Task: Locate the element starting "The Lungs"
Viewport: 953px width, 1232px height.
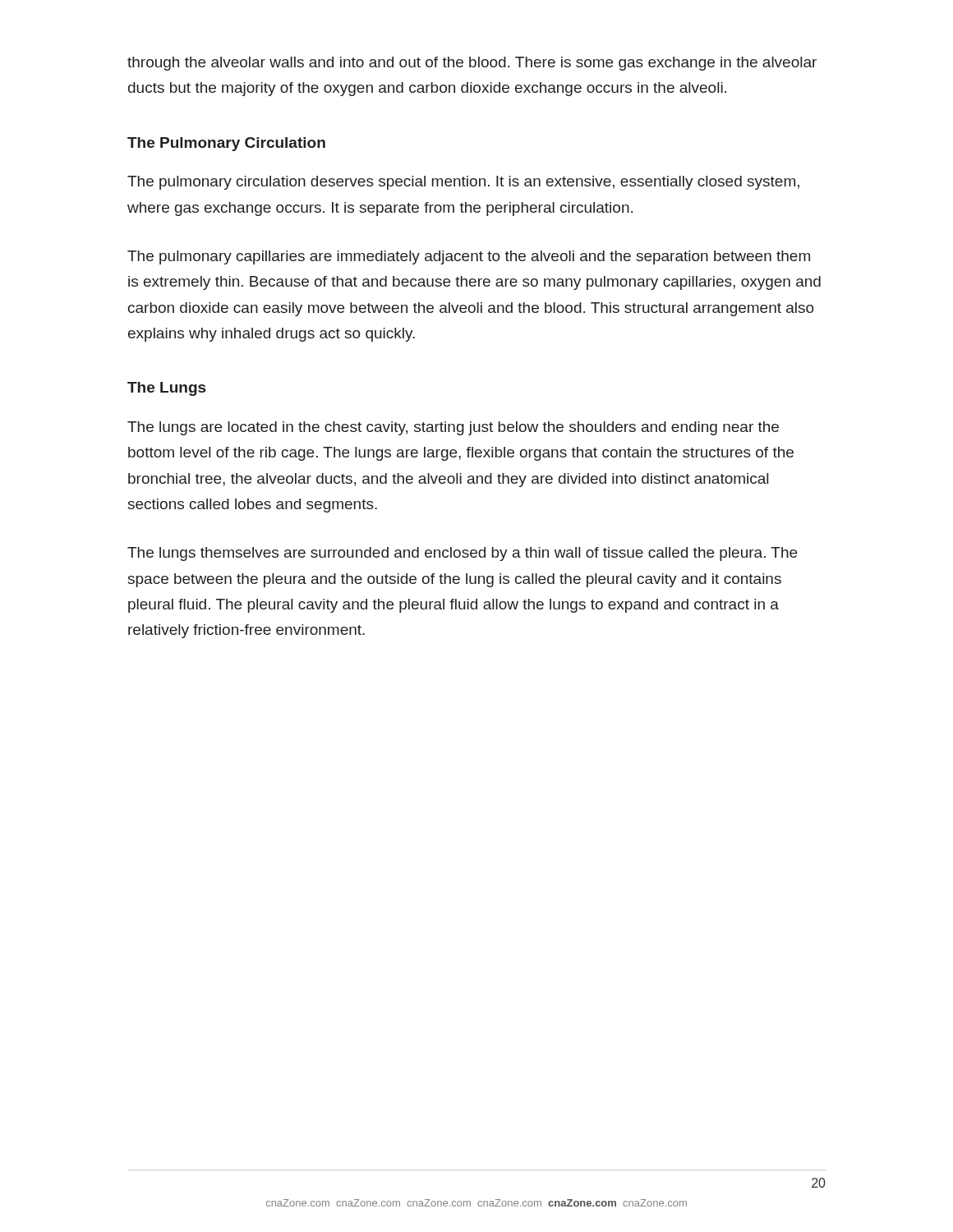Action: (167, 388)
